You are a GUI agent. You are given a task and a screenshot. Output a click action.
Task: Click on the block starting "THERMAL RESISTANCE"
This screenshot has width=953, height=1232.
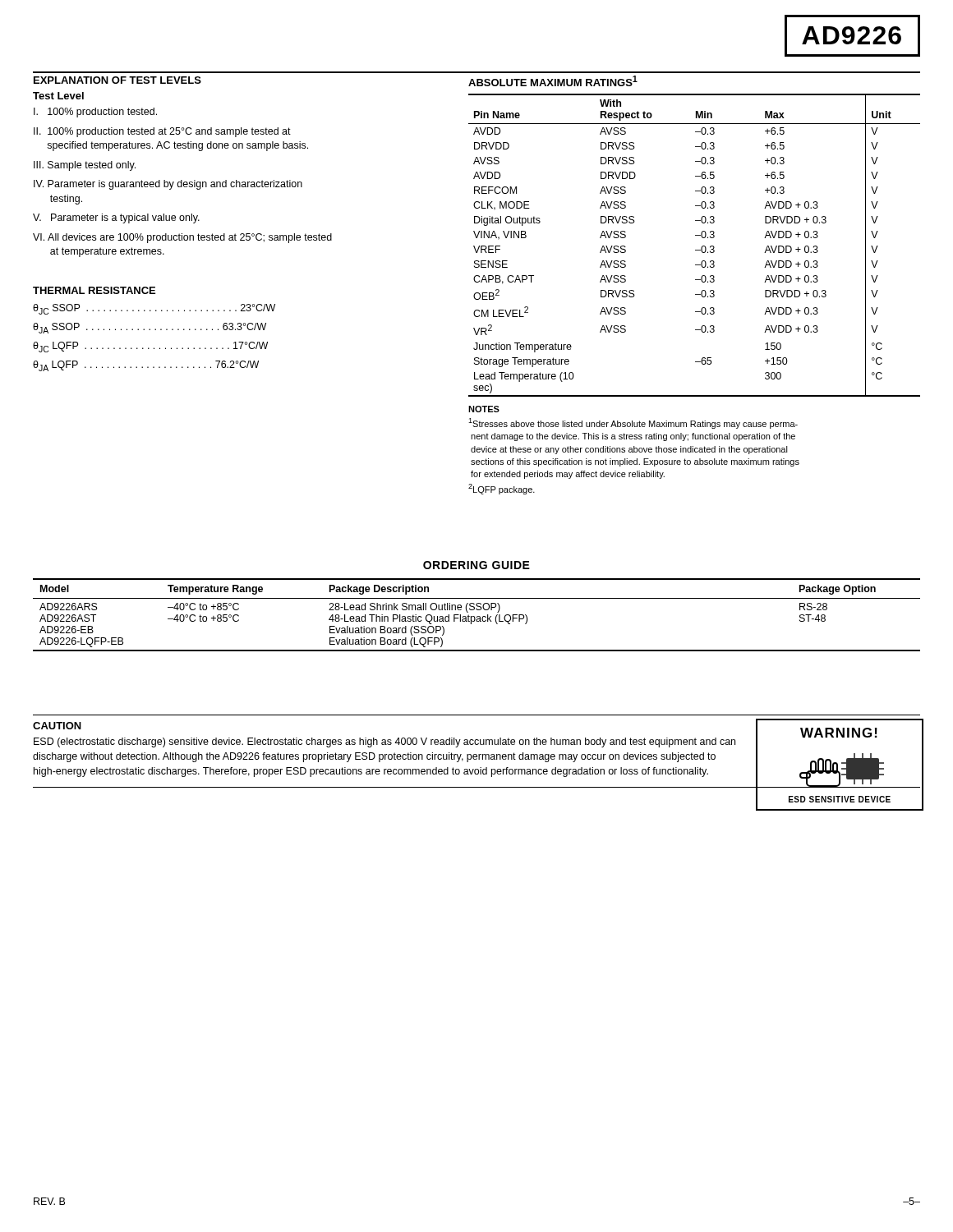pos(94,290)
